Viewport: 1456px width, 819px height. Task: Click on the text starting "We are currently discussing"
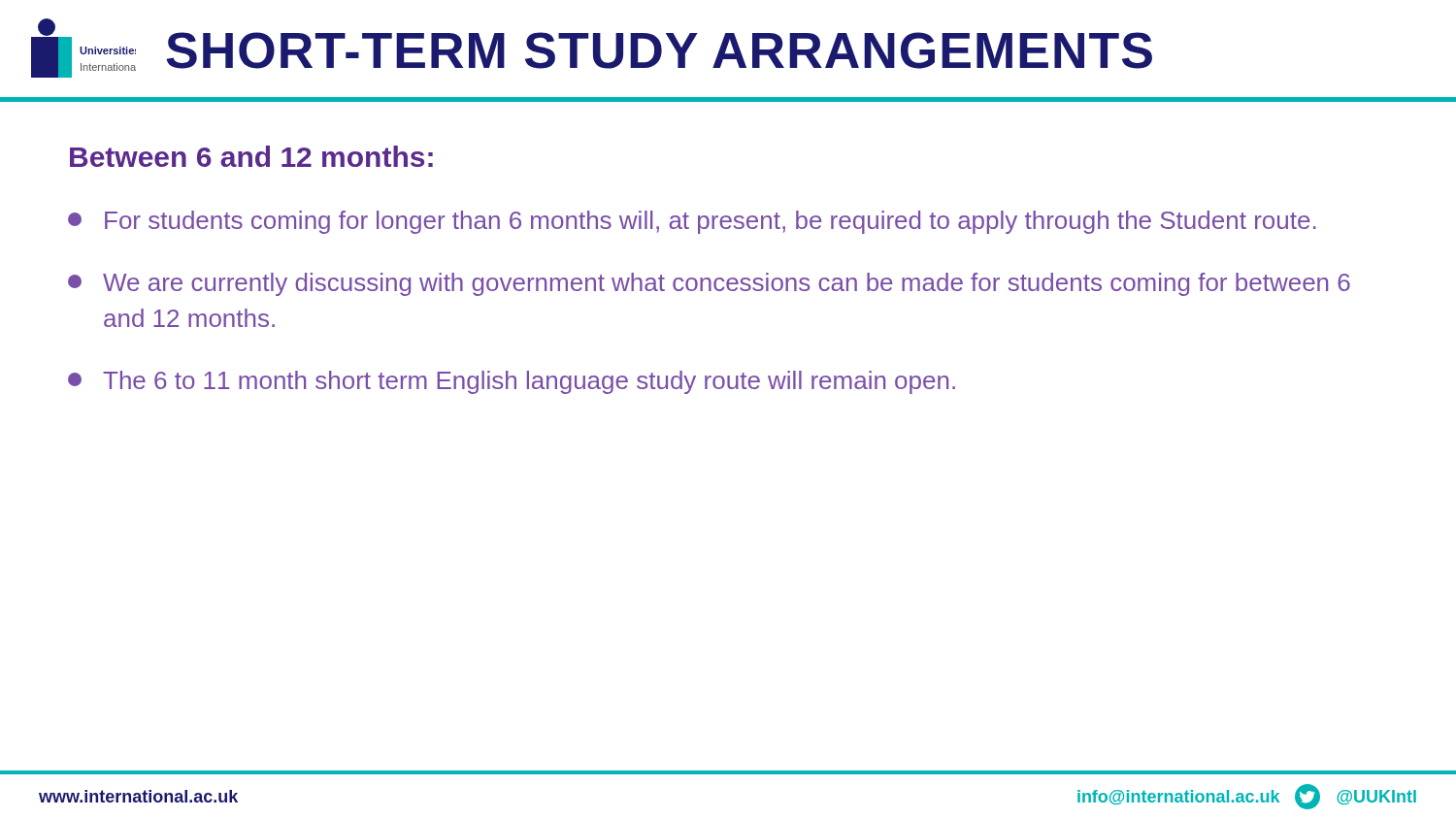pyautogui.click(x=728, y=301)
